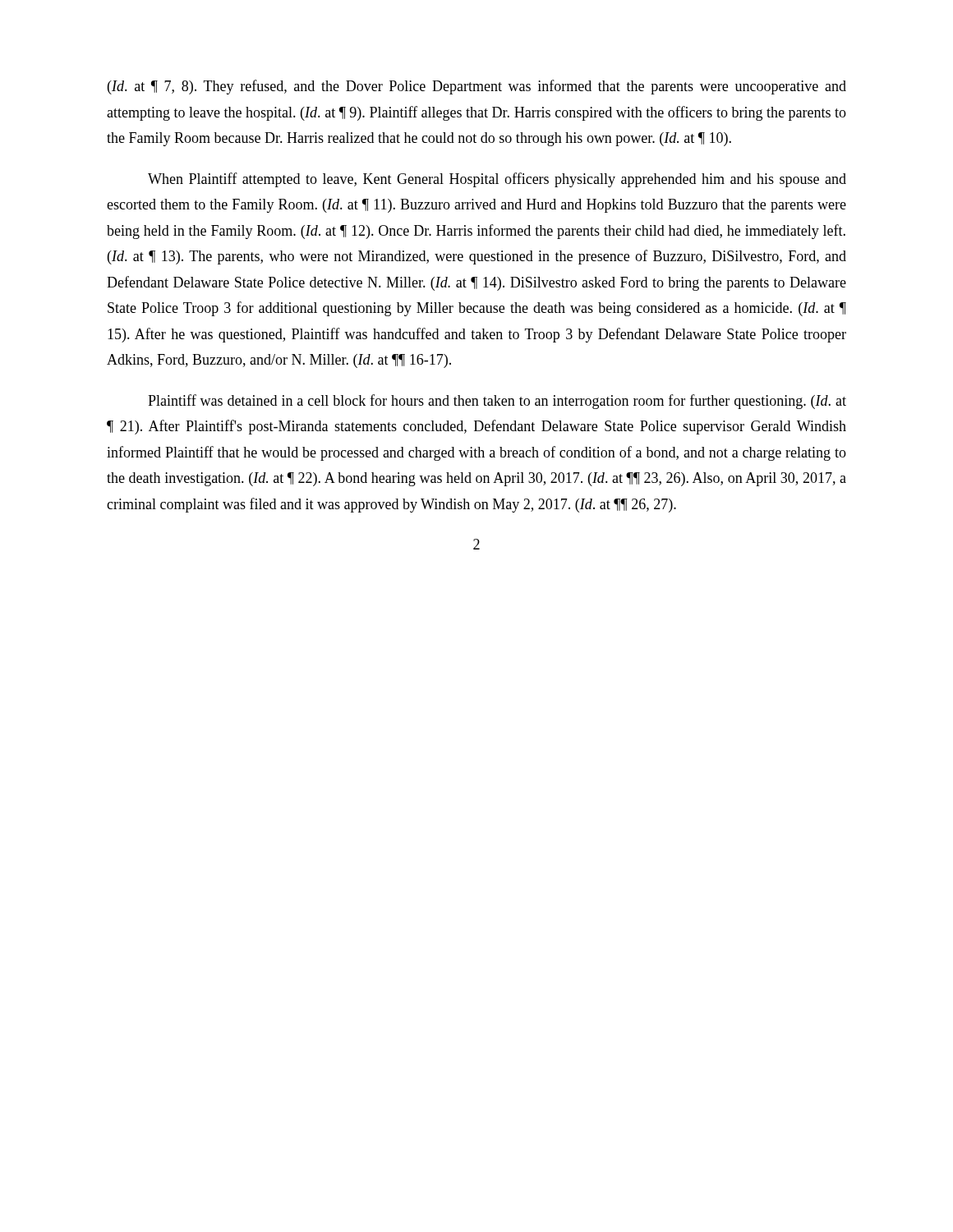Locate the block of text that opens with "When Plaintiff attempted to leave, Kent General"
The height and width of the screenshot is (1232, 953).
[476, 270]
